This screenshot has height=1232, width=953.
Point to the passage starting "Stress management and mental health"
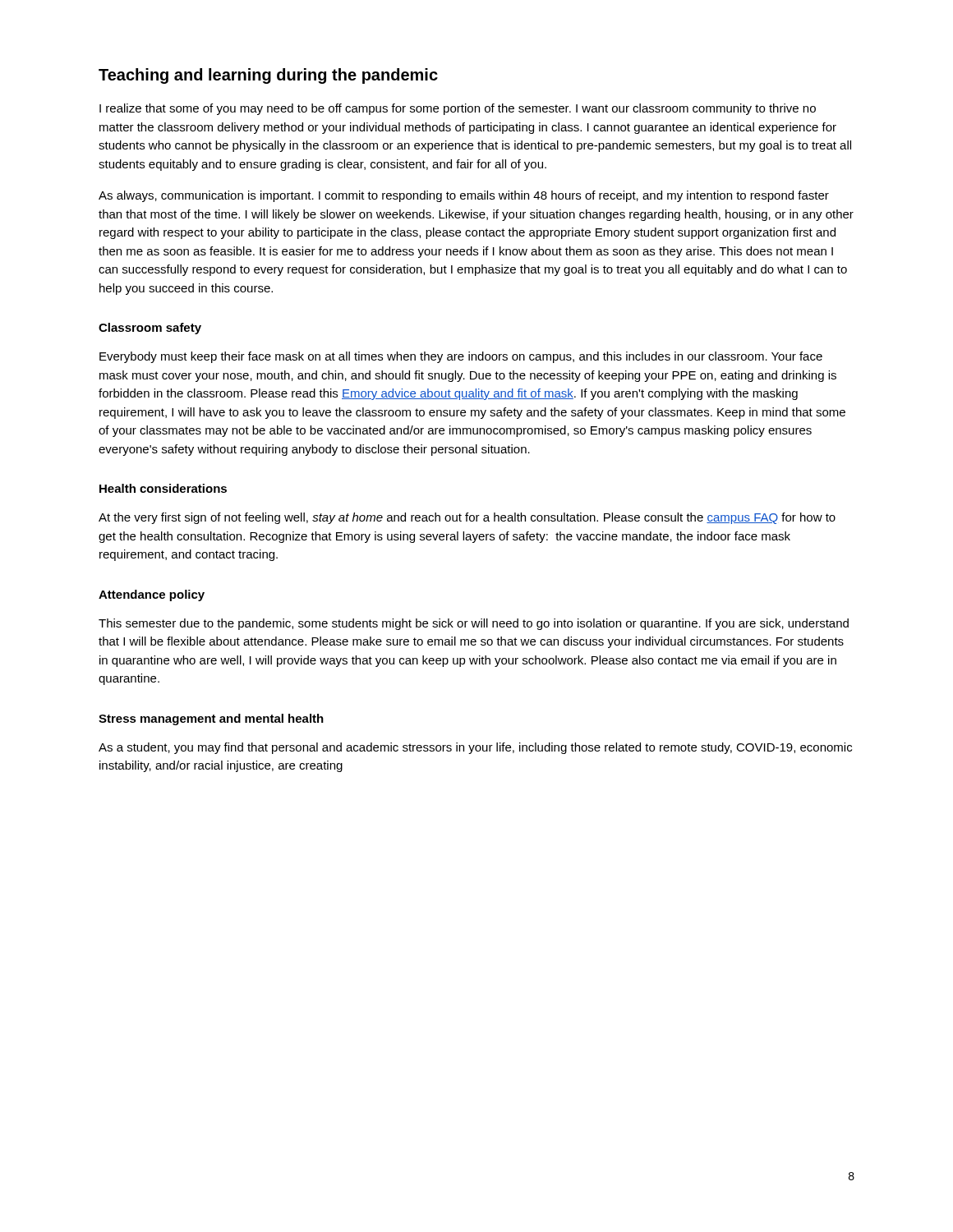tap(211, 718)
